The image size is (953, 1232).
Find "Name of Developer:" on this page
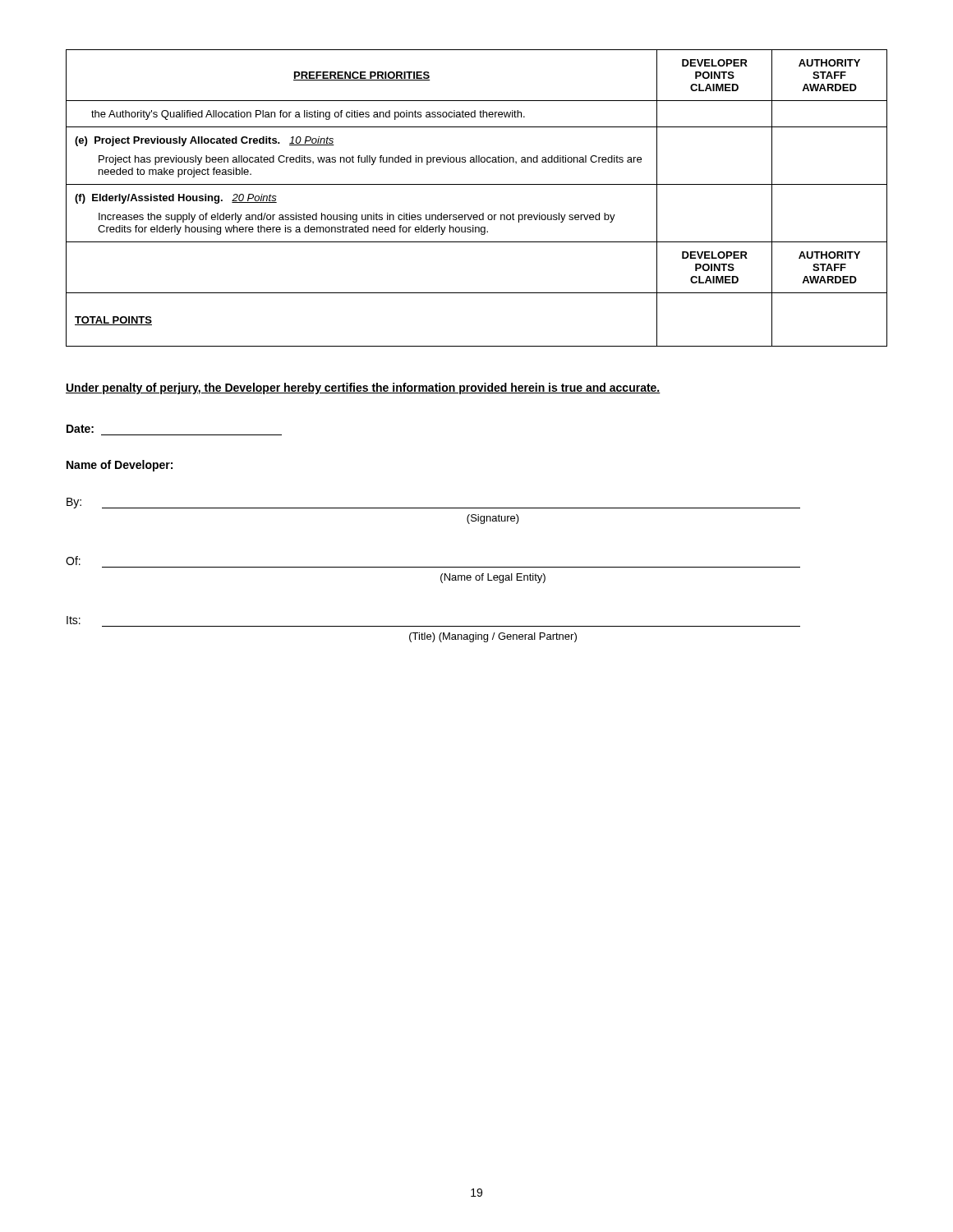[x=120, y=465]
